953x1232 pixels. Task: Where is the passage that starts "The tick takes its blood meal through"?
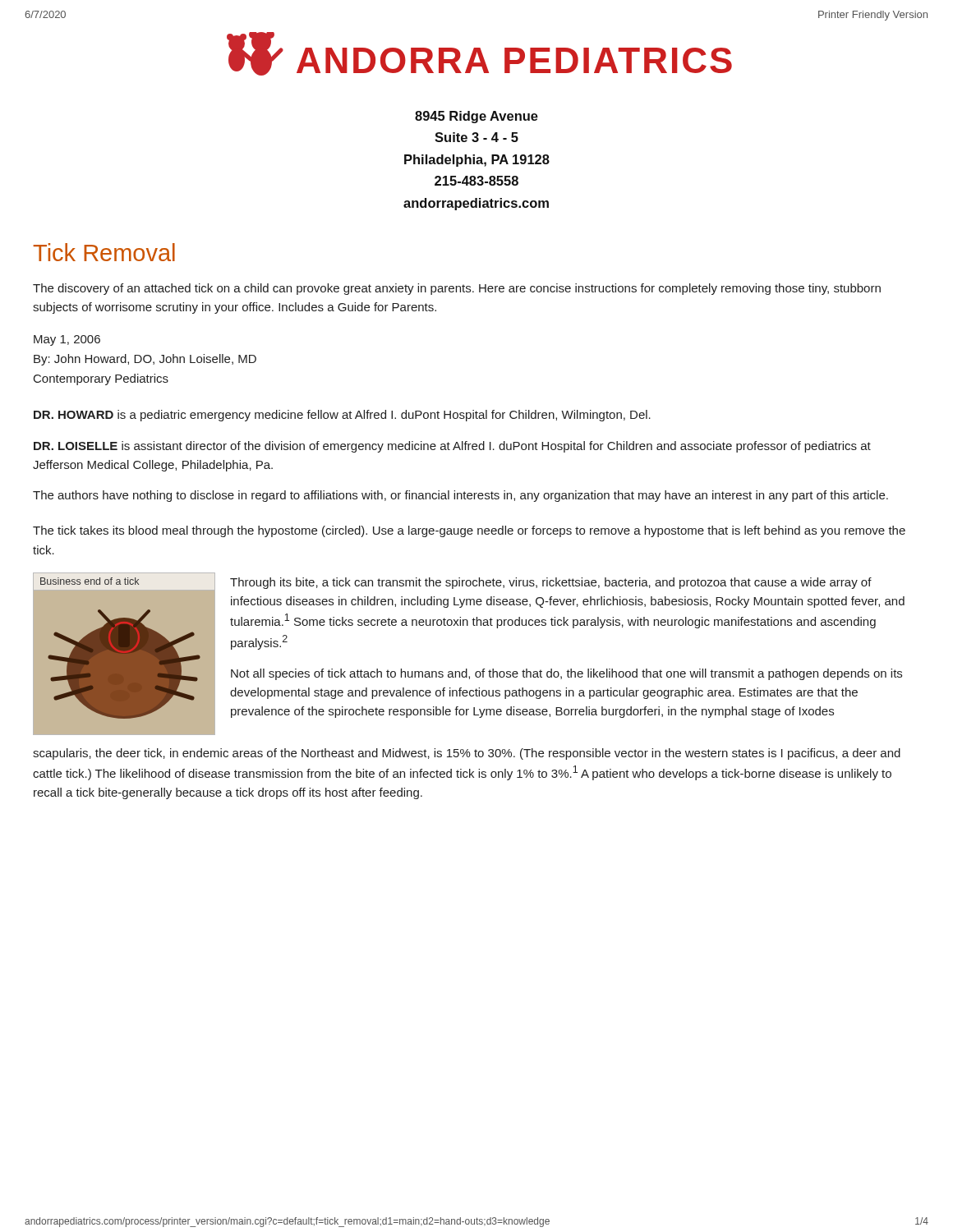click(x=469, y=540)
